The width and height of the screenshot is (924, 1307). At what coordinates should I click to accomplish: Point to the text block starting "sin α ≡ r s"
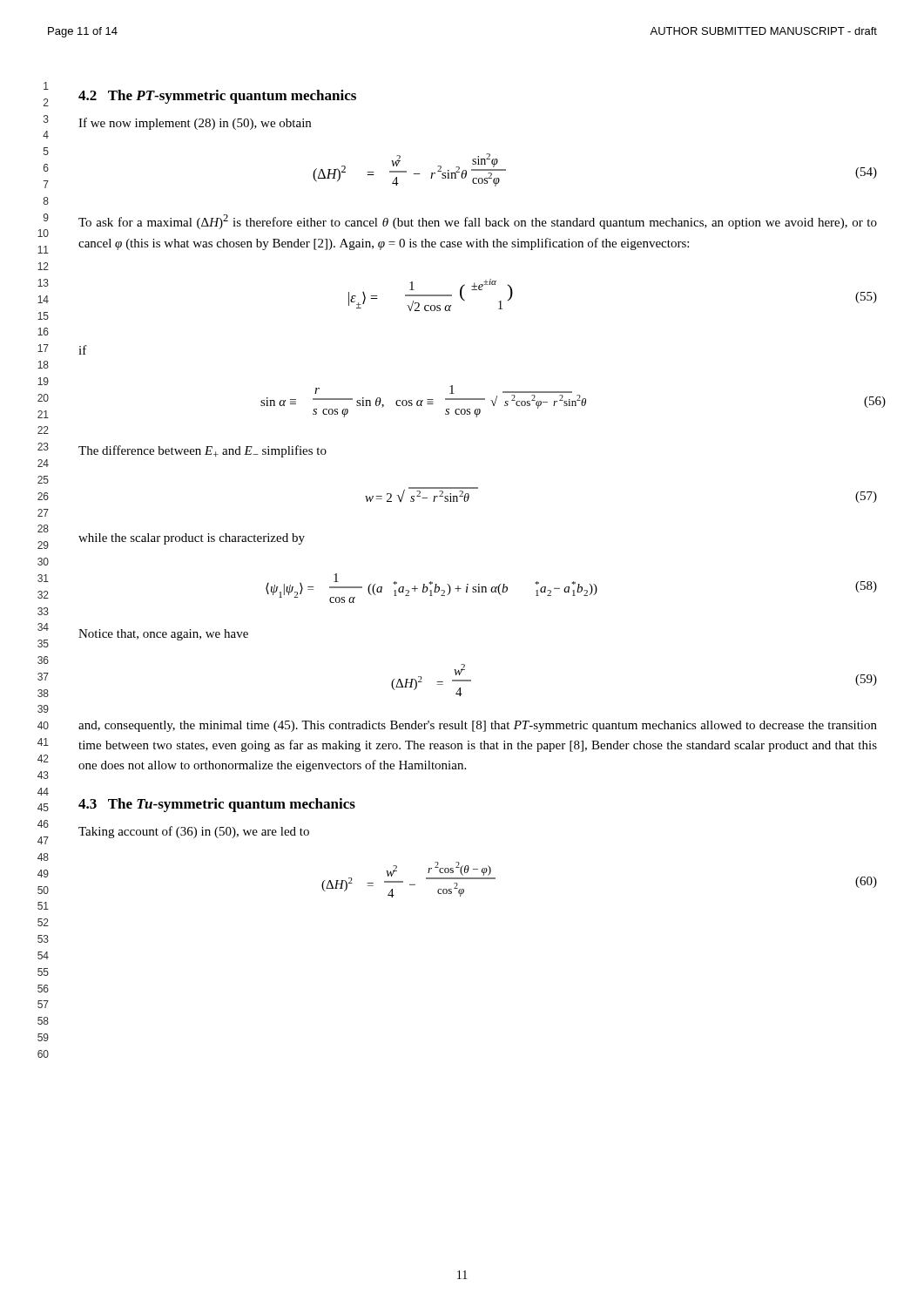[x=568, y=401]
